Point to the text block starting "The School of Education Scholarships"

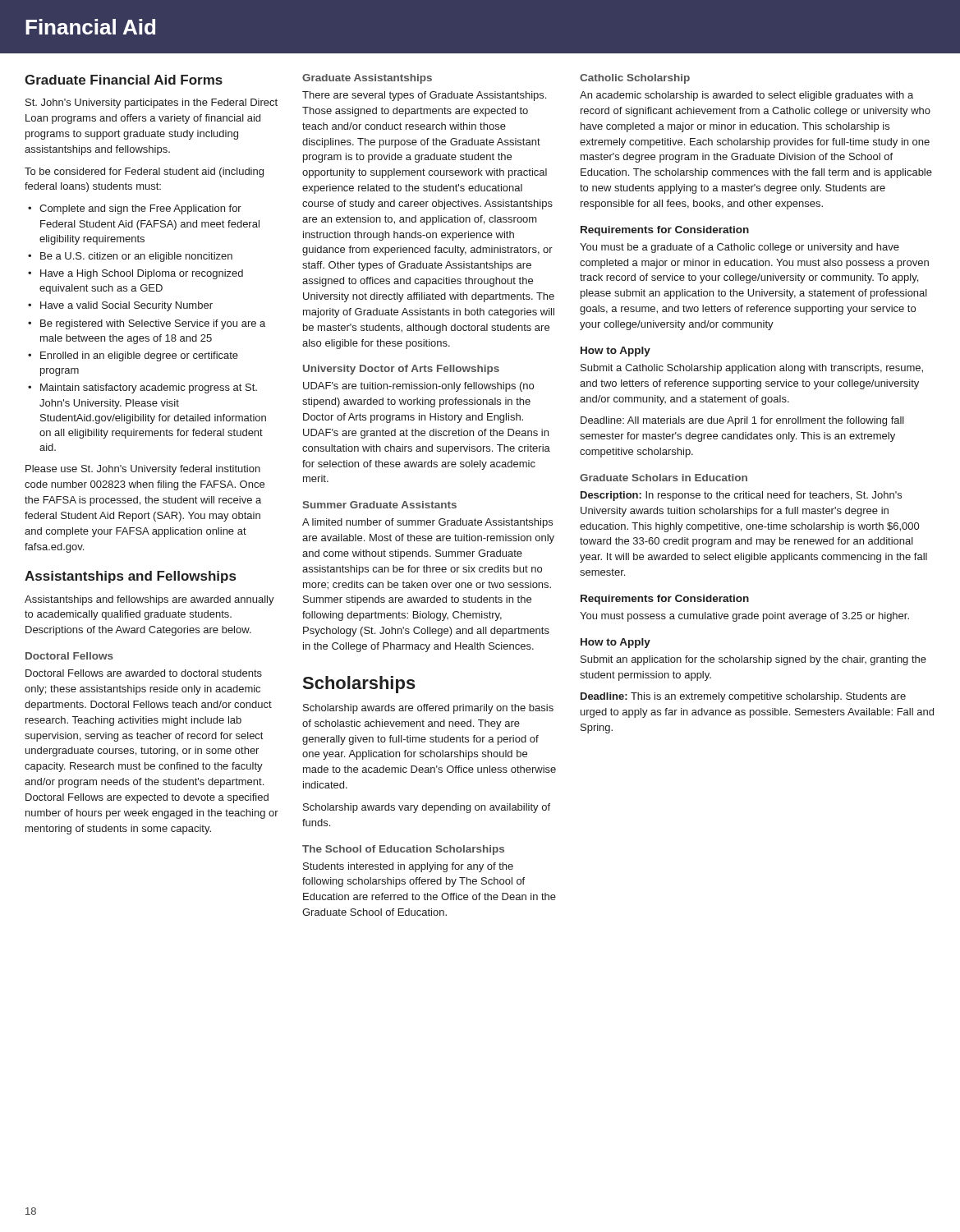(404, 848)
